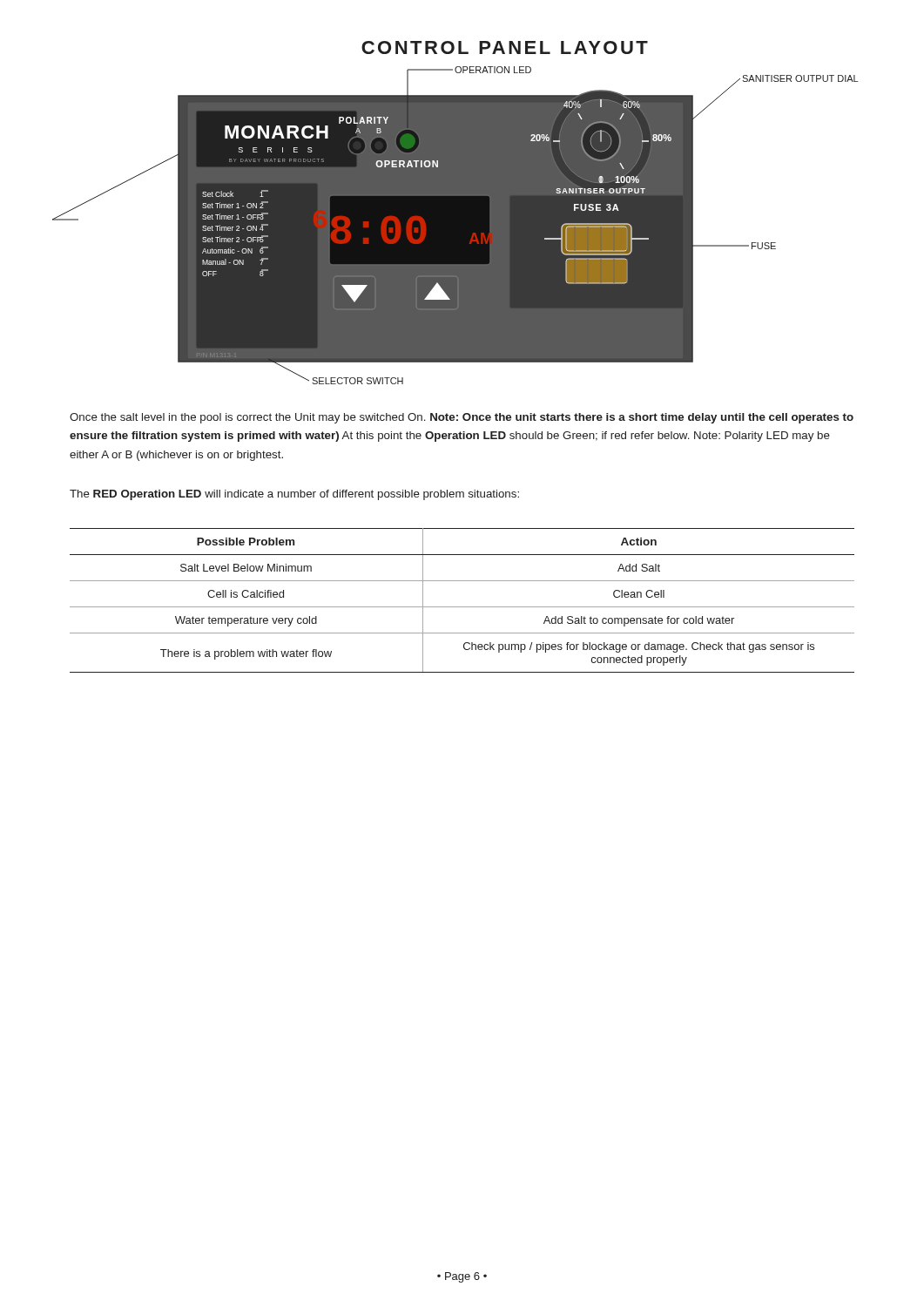The width and height of the screenshot is (924, 1307).
Task: Locate the text block with the text "The RED Operation LED"
Action: point(295,494)
